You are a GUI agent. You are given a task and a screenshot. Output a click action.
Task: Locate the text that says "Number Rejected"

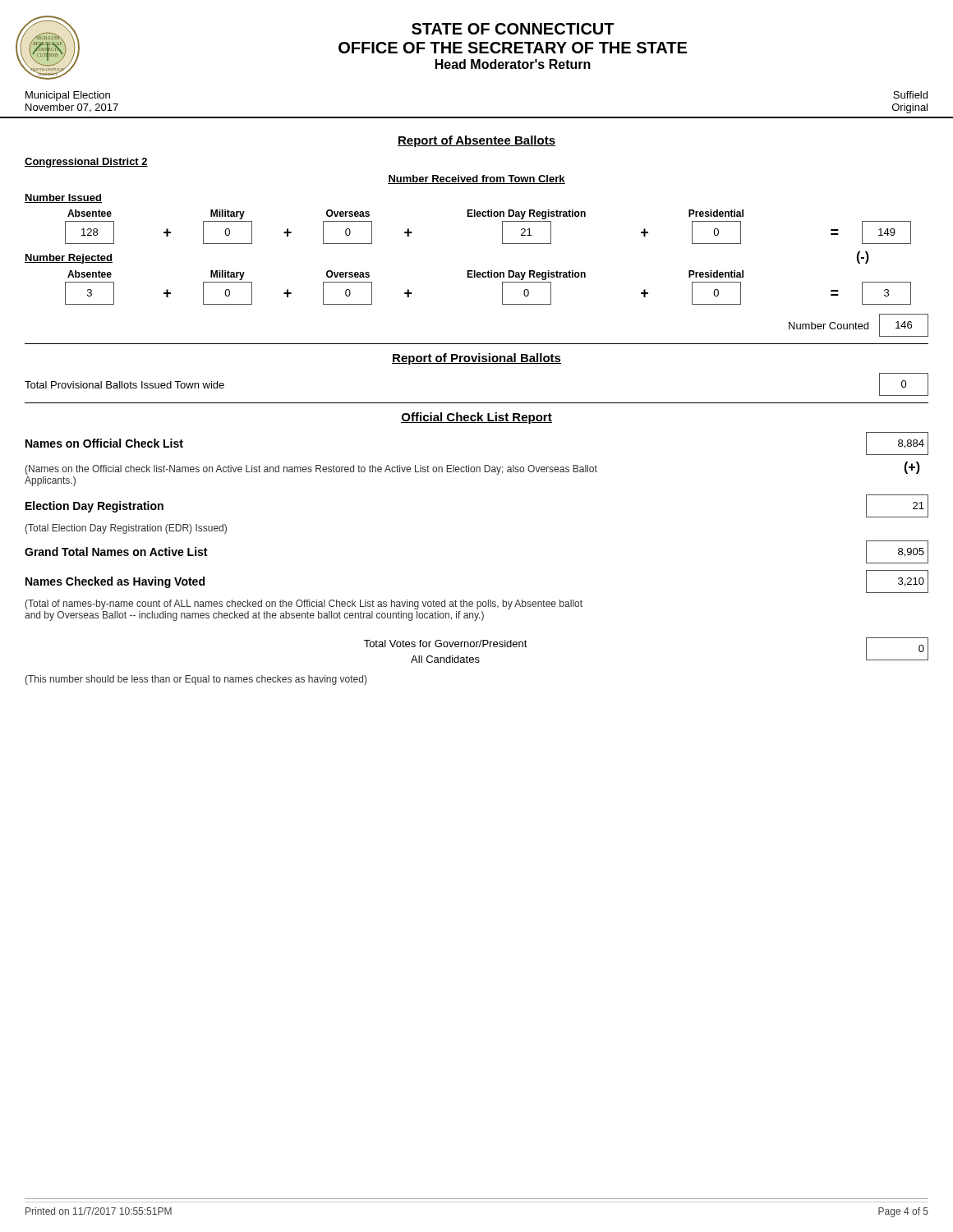[69, 257]
